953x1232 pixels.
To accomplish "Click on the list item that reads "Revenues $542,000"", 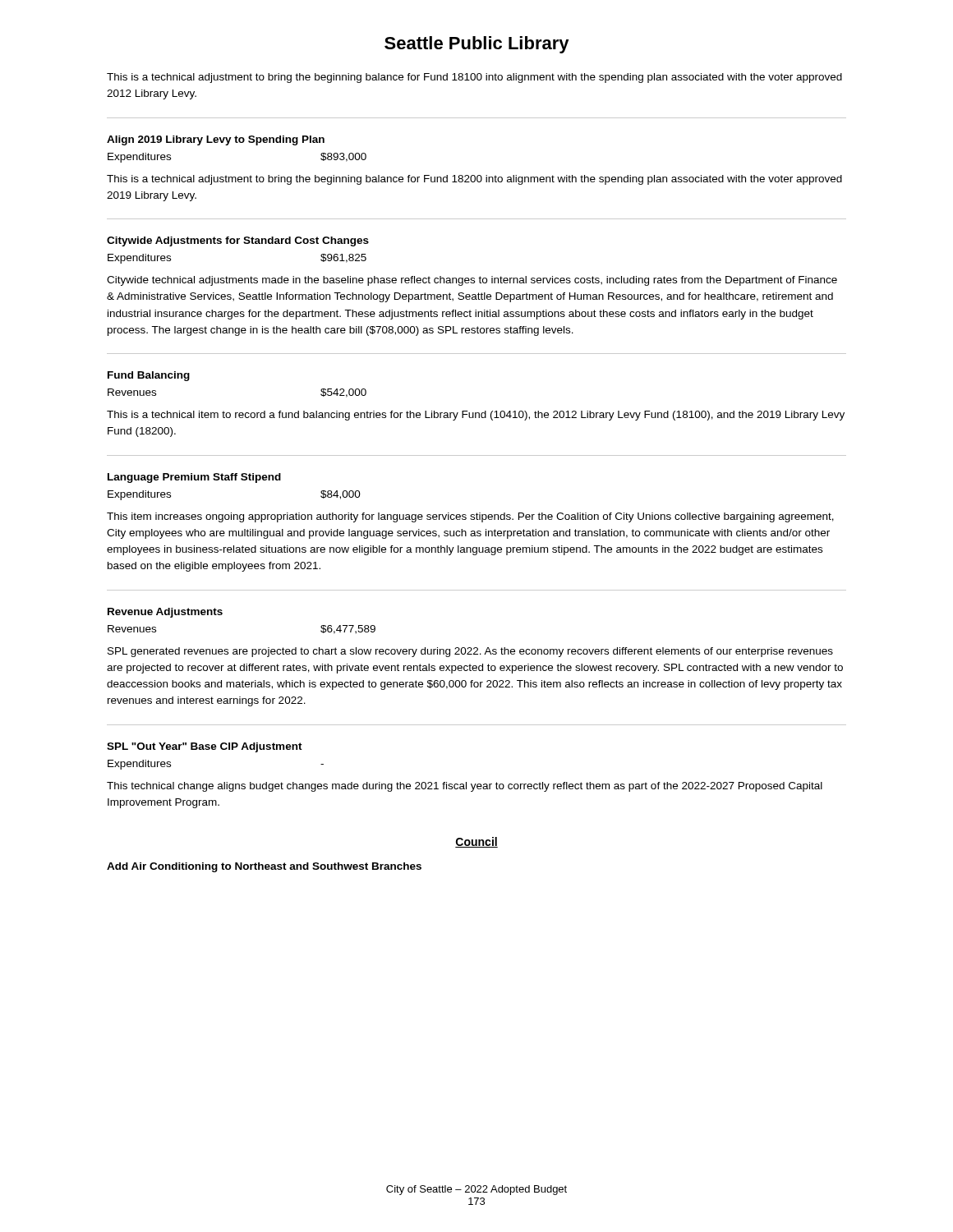I will (x=134, y=393).
